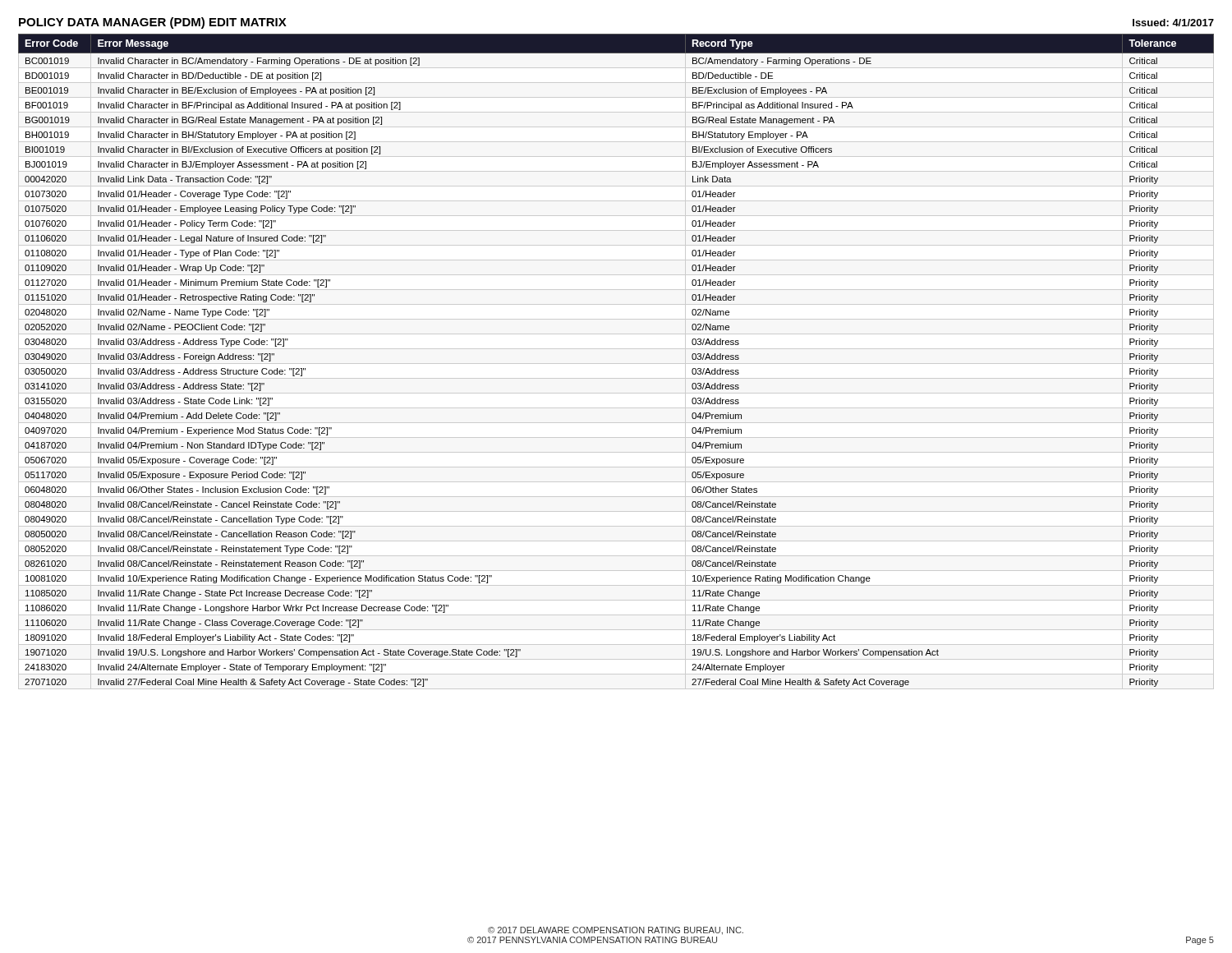1232x953 pixels.
Task: Navigate to the element starting "POLICY DATA MANAGER (PDM) EDIT MATRIX"
Action: (x=152, y=22)
